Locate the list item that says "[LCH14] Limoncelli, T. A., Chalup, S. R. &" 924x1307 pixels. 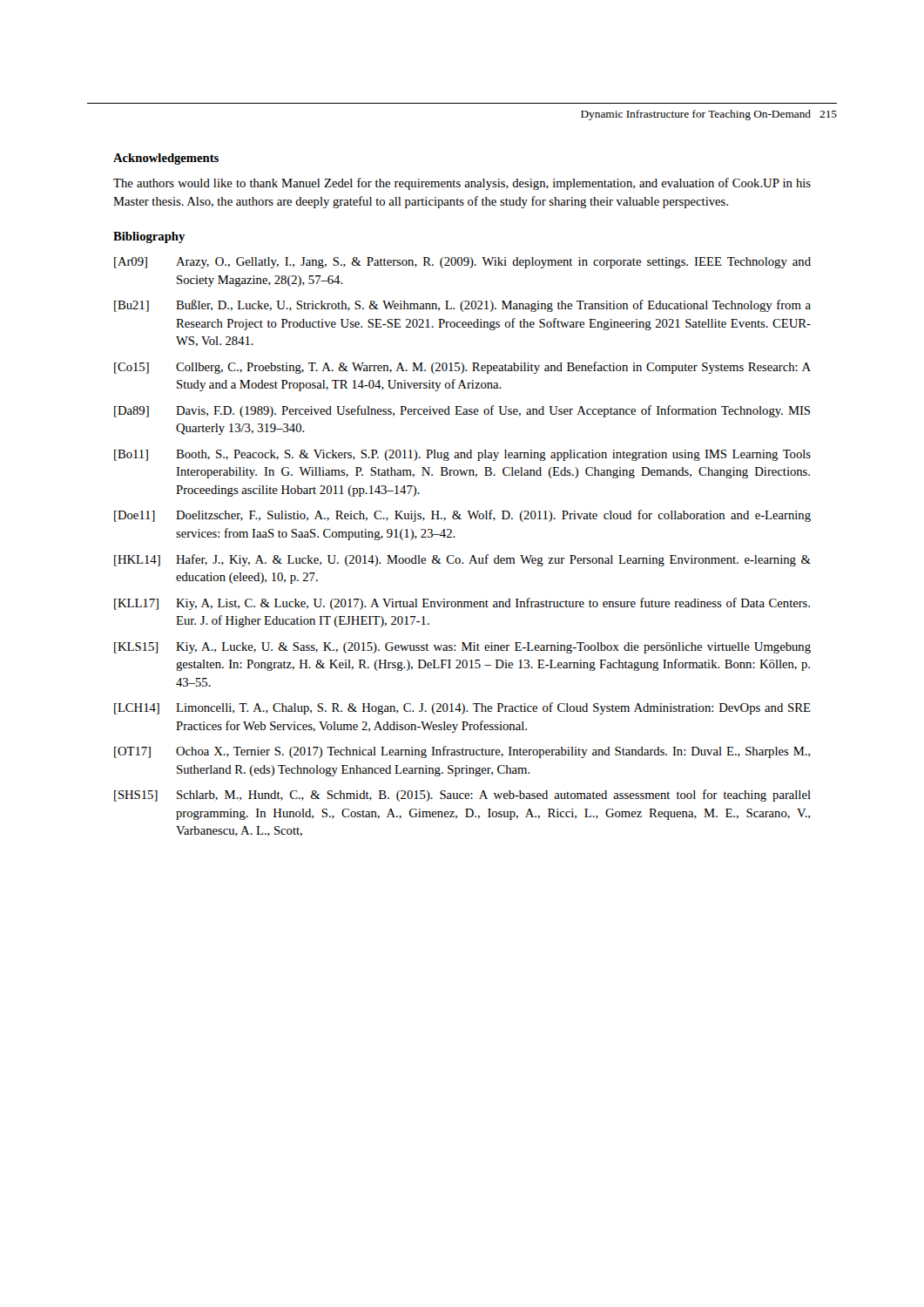click(462, 717)
